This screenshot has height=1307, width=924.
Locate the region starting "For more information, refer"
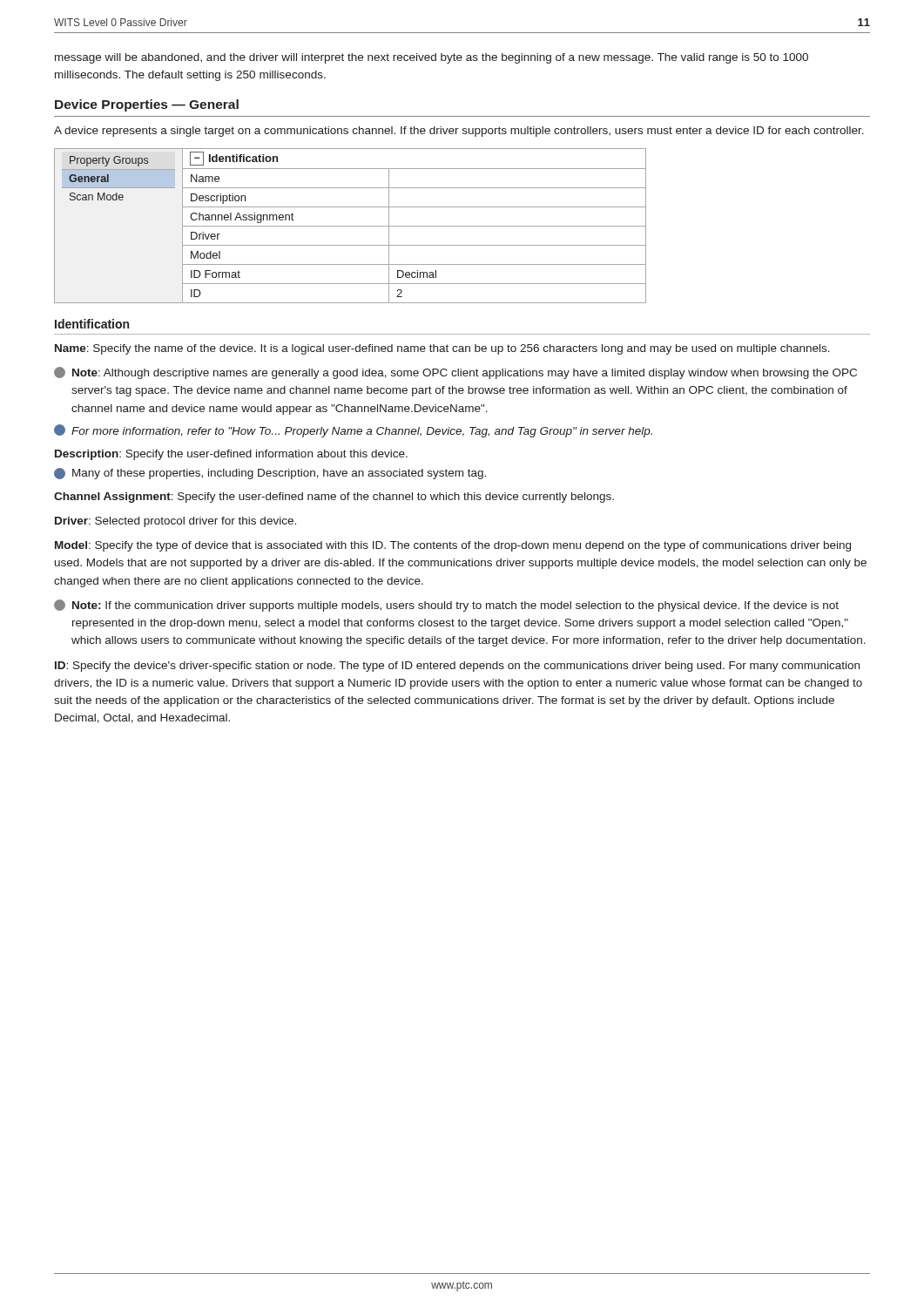coord(462,431)
